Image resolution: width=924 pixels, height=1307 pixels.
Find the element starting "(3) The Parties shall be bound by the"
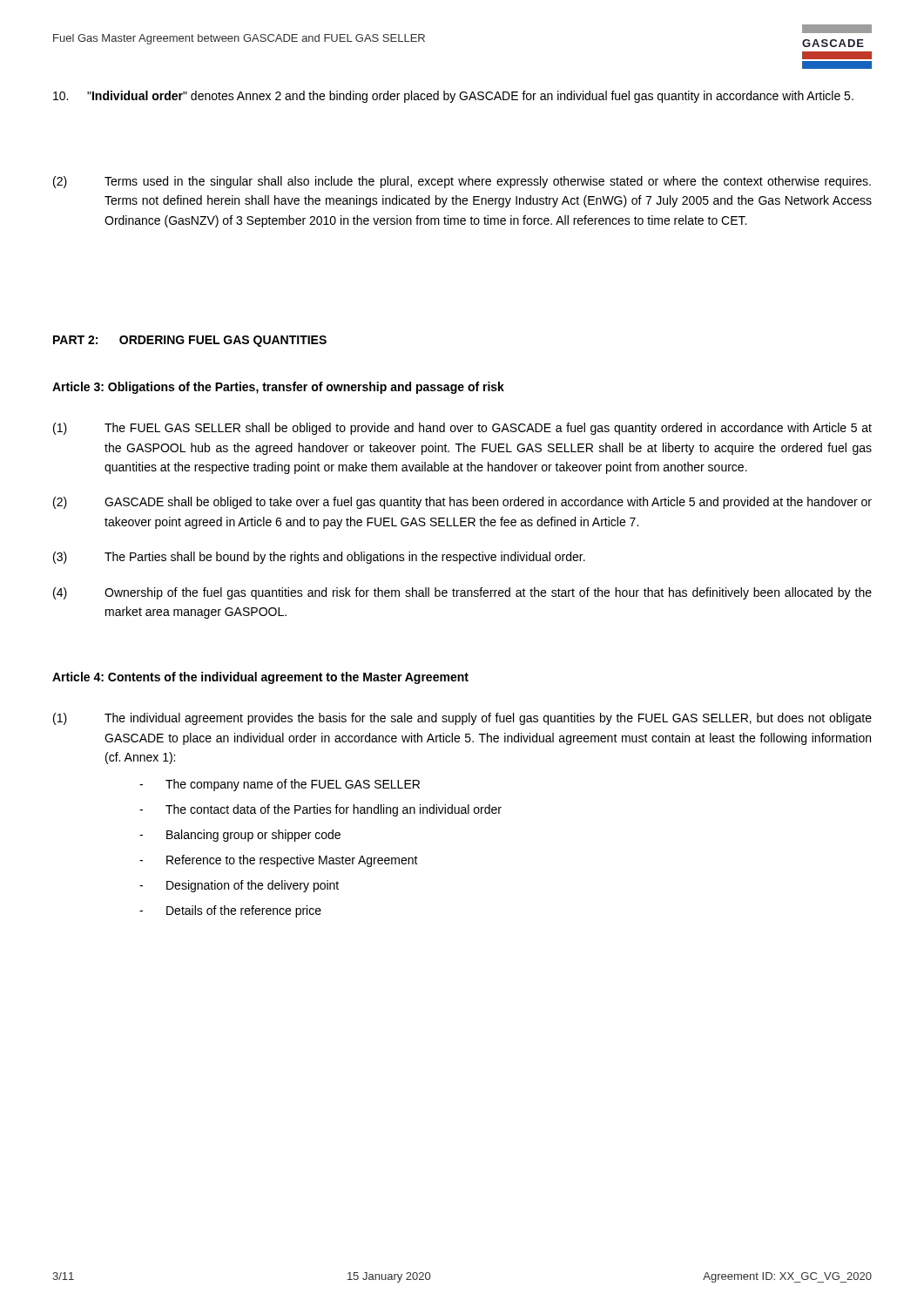462,557
